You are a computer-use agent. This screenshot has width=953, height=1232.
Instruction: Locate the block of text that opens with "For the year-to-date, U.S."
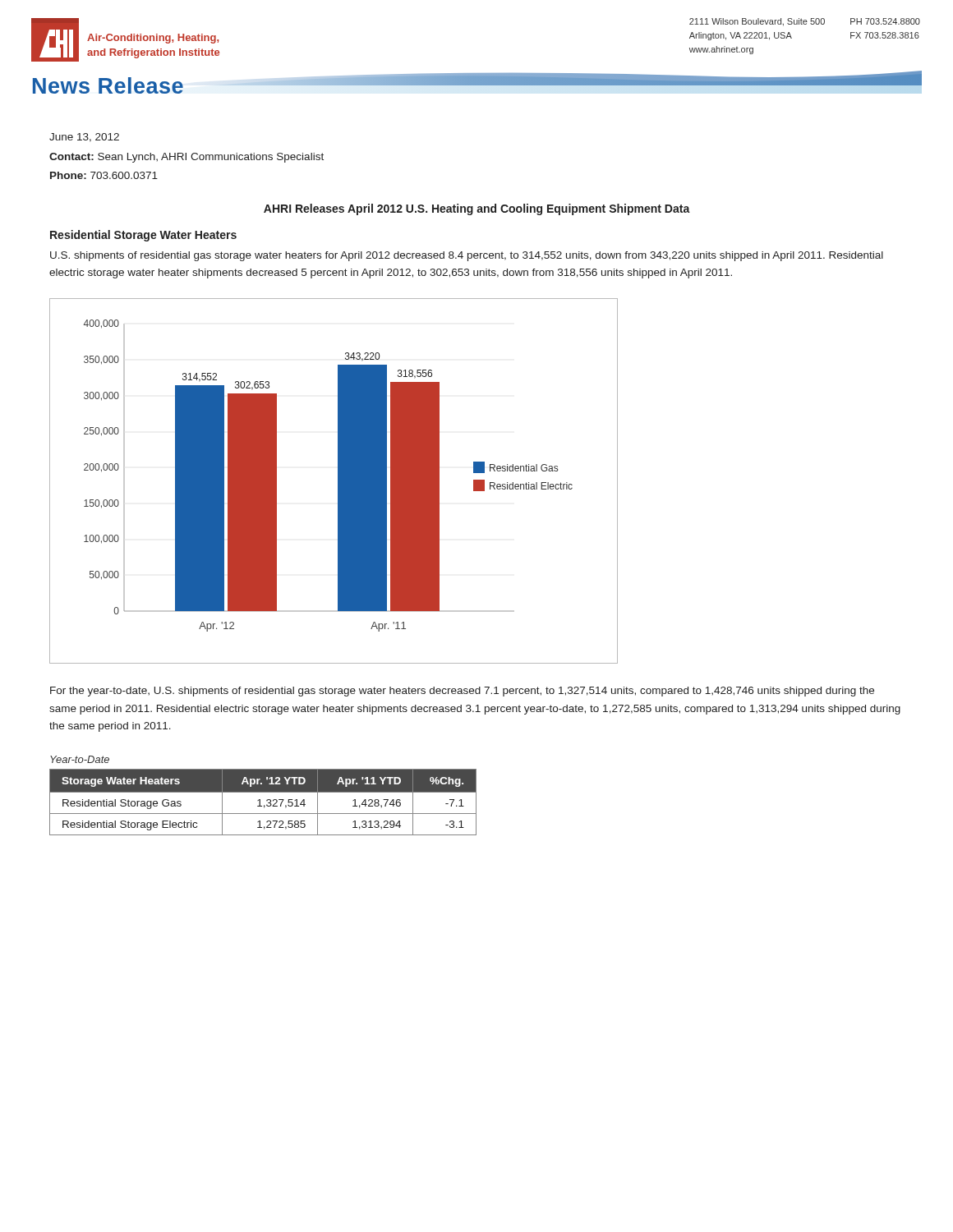pos(475,708)
